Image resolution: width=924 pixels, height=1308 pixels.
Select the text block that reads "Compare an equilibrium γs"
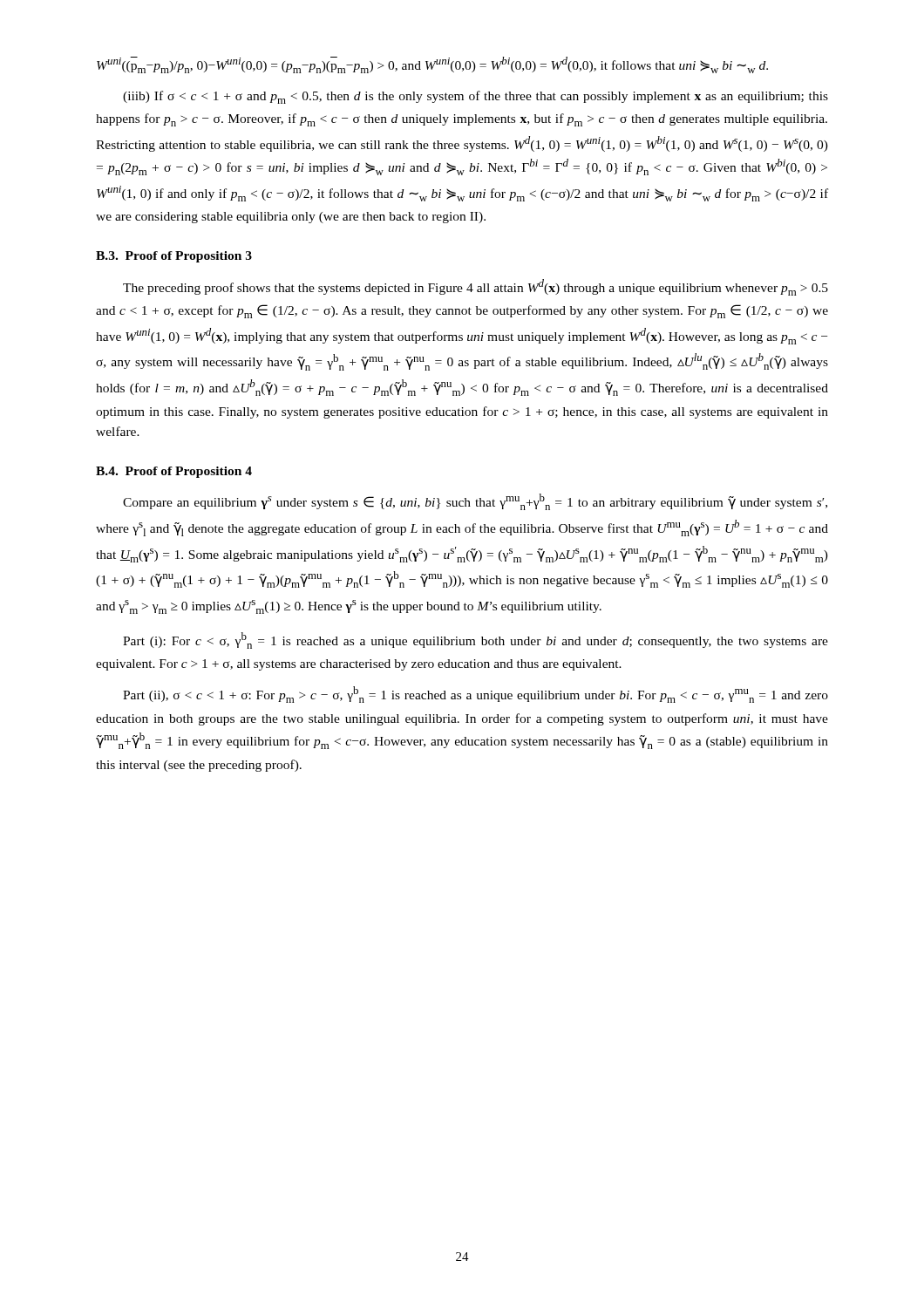point(462,632)
